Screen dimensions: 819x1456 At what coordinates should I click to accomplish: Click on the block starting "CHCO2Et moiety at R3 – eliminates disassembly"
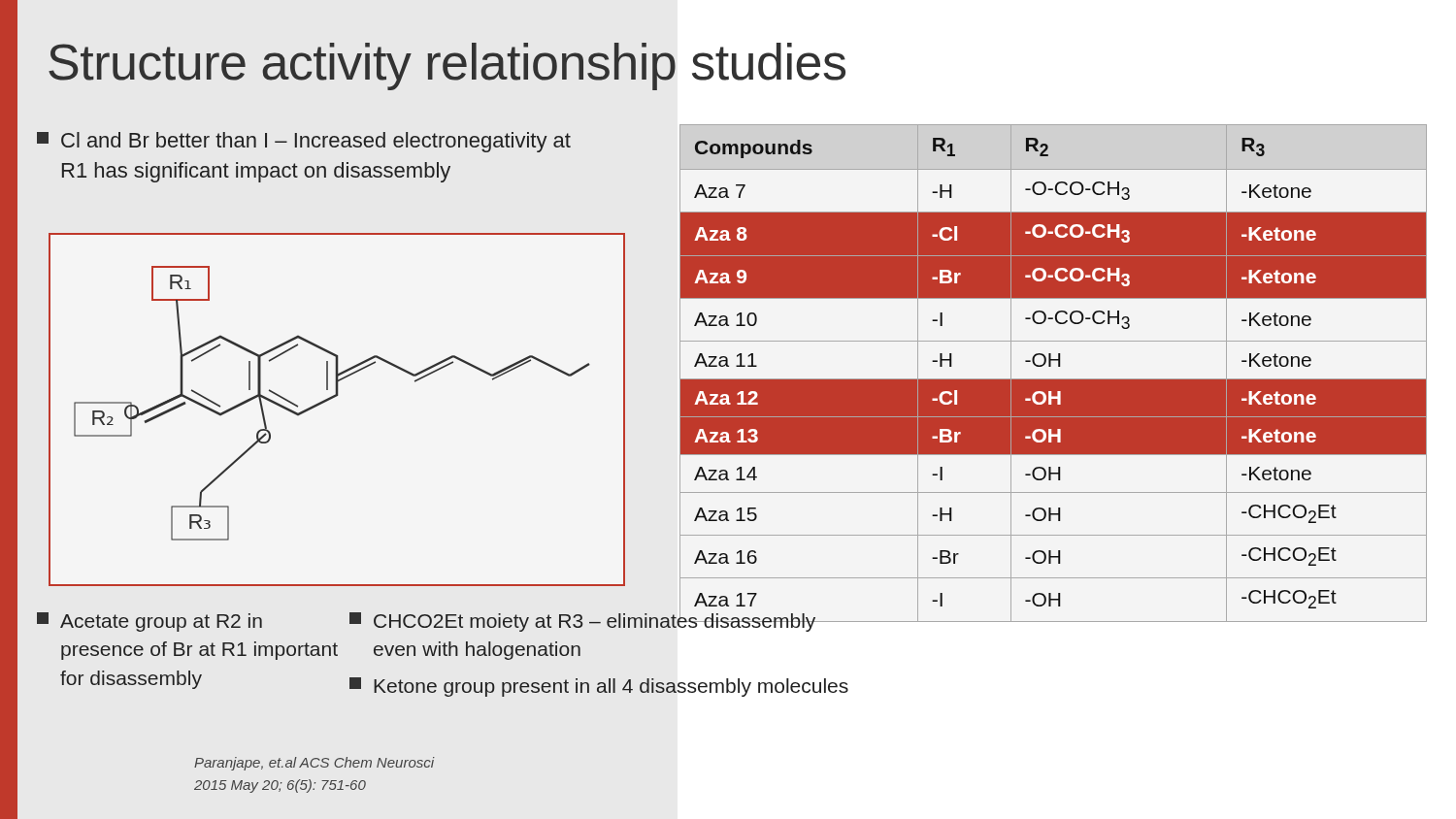607,635
